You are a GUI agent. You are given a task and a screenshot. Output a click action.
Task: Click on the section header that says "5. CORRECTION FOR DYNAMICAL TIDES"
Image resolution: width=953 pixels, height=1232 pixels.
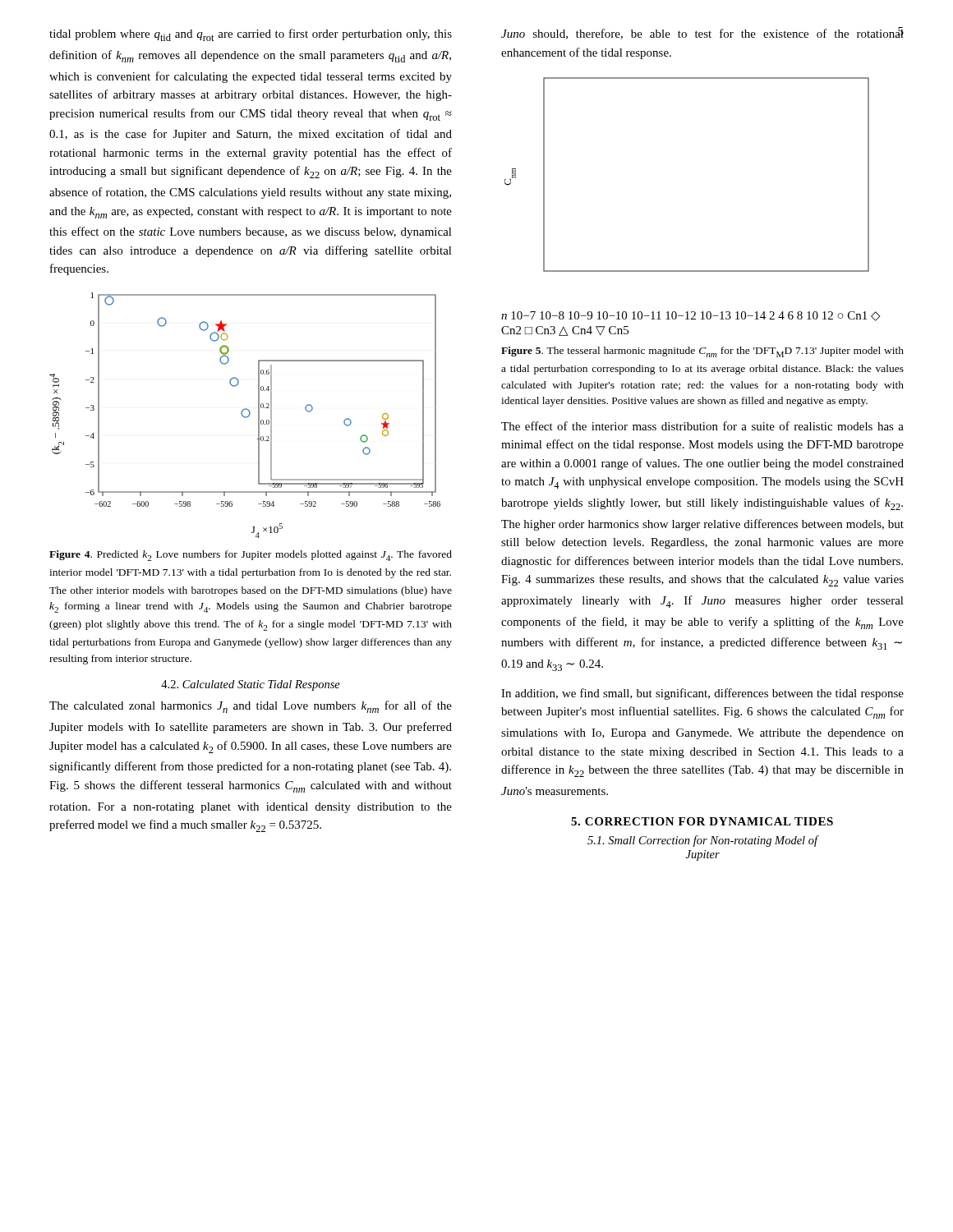(x=702, y=822)
